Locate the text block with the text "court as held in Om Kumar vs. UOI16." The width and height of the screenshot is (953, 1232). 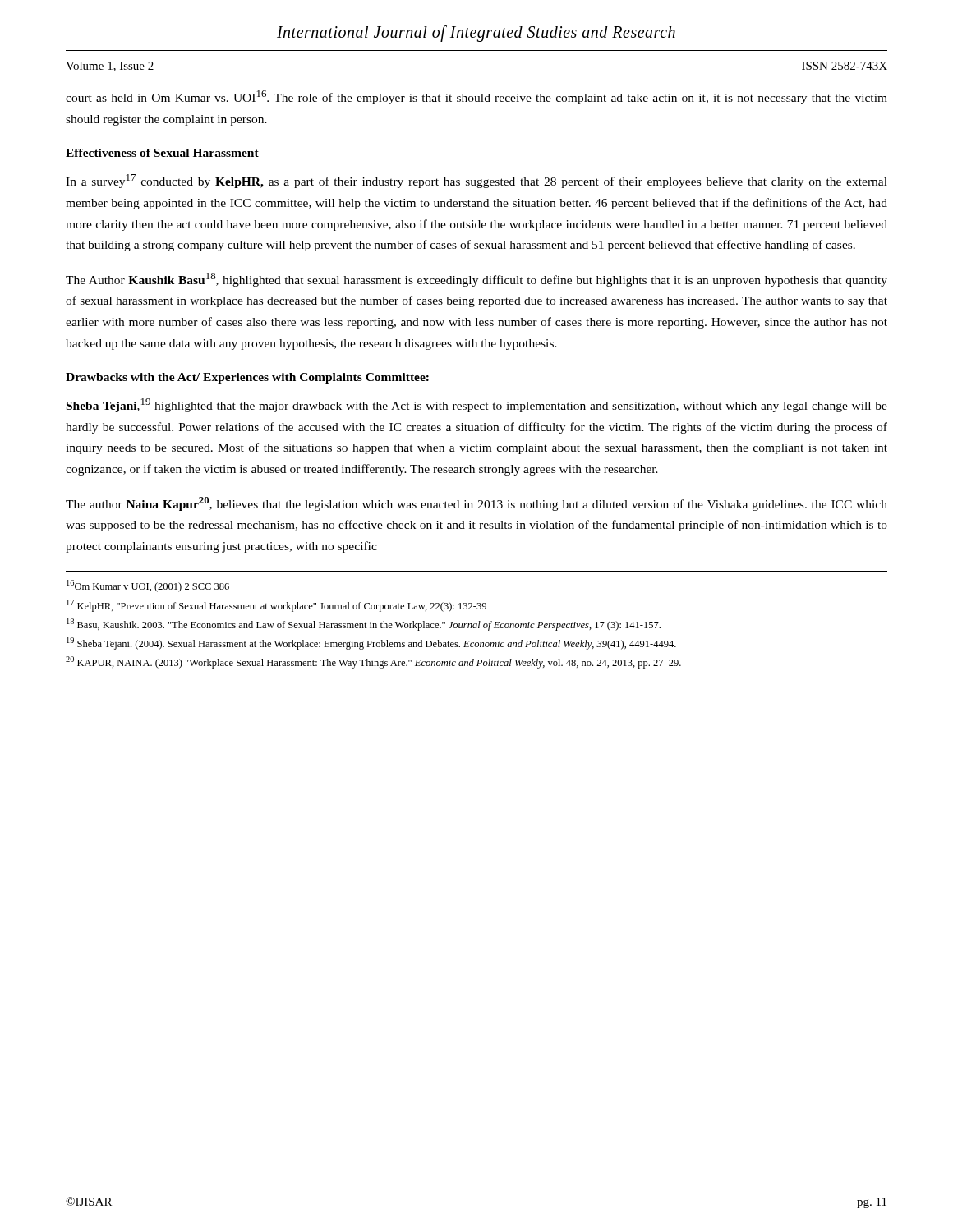(476, 106)
